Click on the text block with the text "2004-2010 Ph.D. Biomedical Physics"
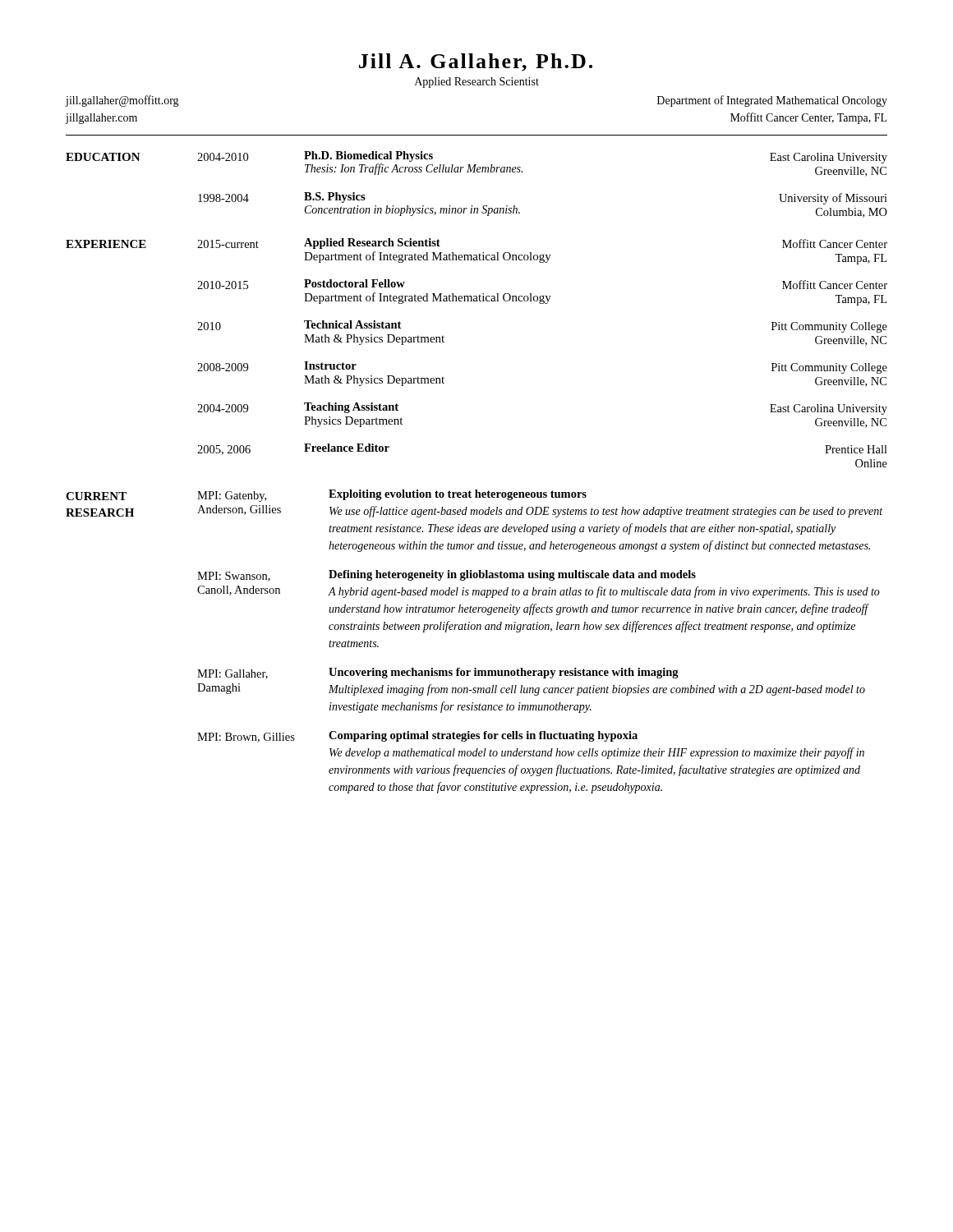 [x=226, y=161]
